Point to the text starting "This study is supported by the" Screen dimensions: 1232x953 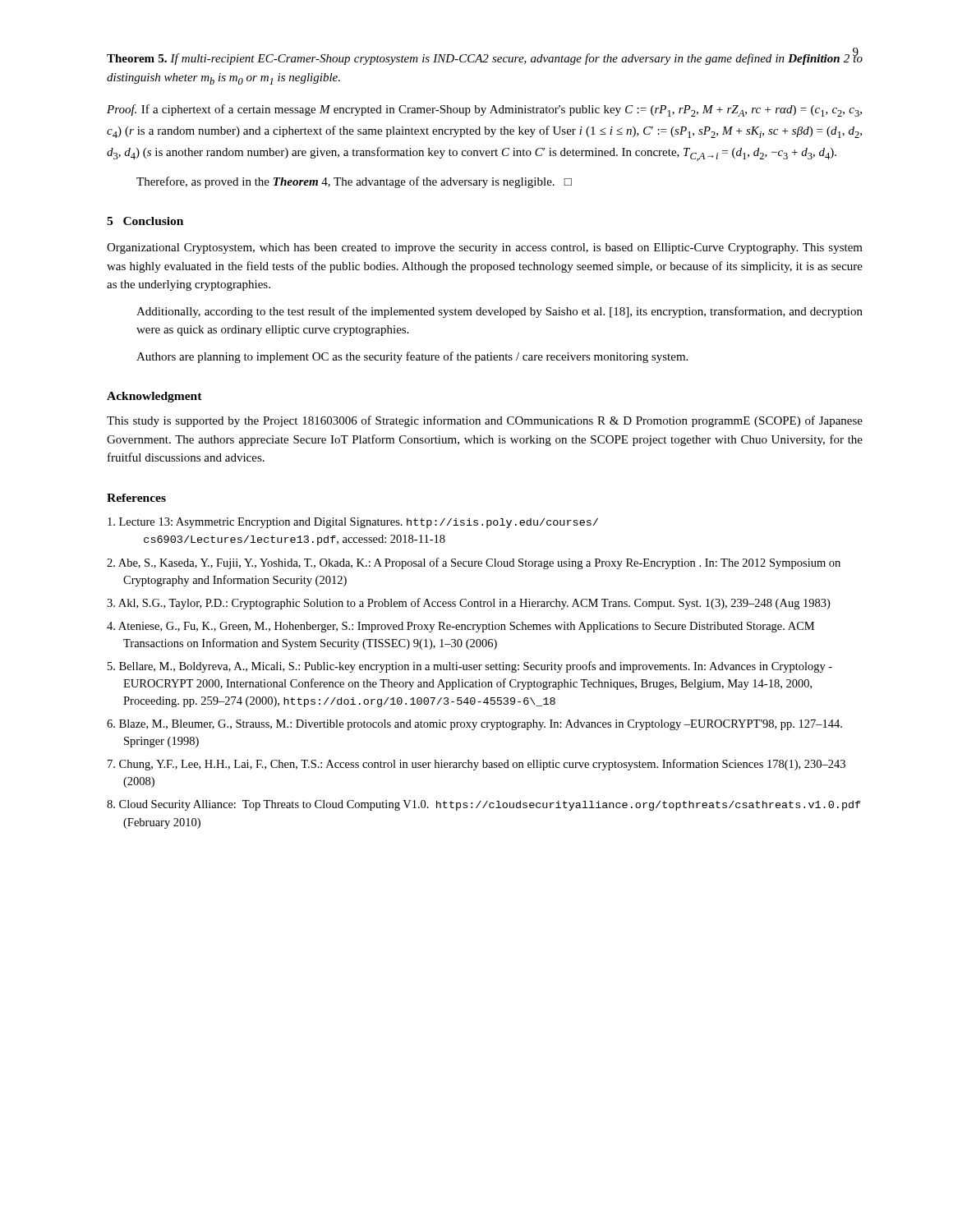[x=485, y=439]
